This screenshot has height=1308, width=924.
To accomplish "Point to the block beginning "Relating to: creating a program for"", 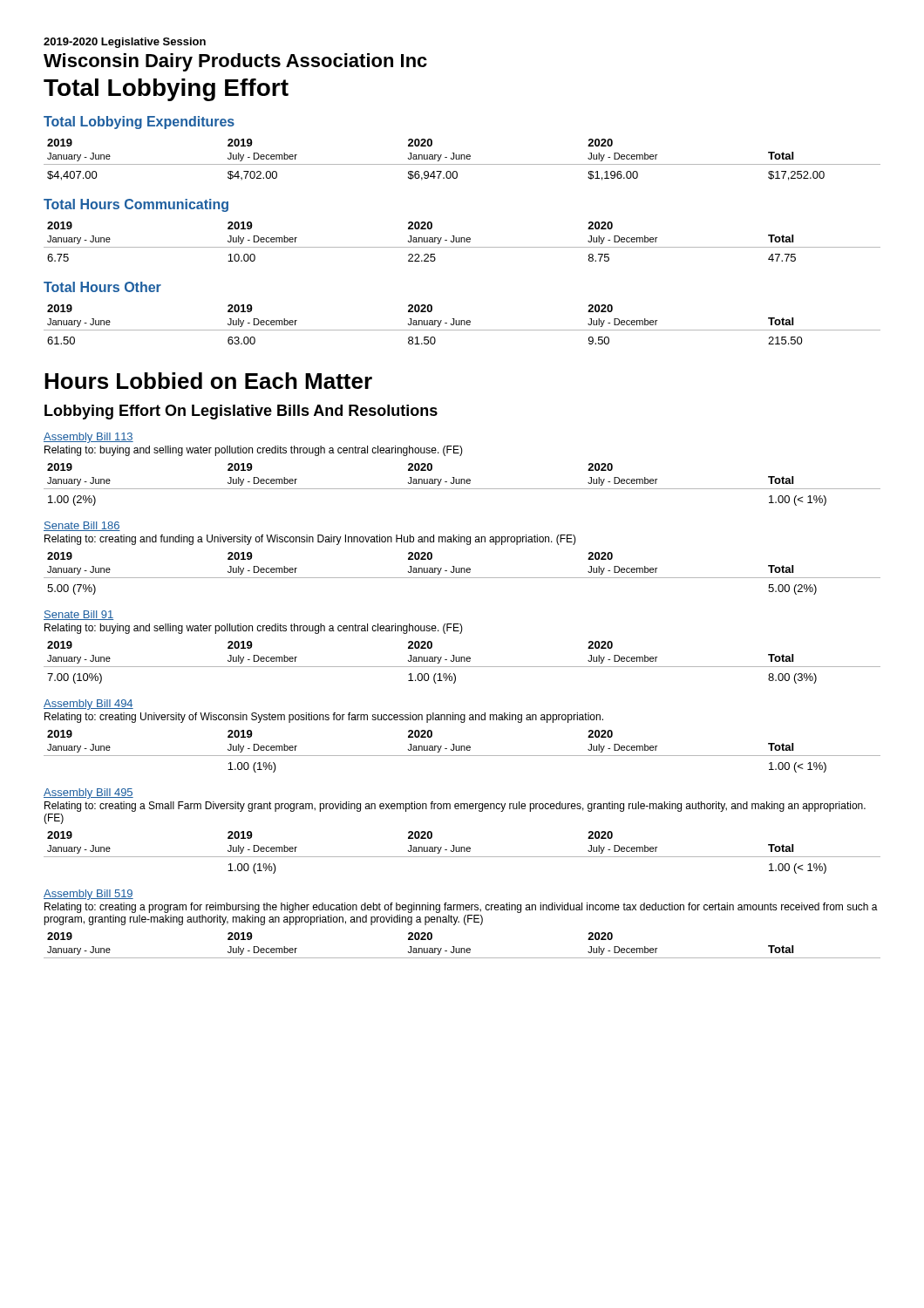I will click(x=461, y=913).
